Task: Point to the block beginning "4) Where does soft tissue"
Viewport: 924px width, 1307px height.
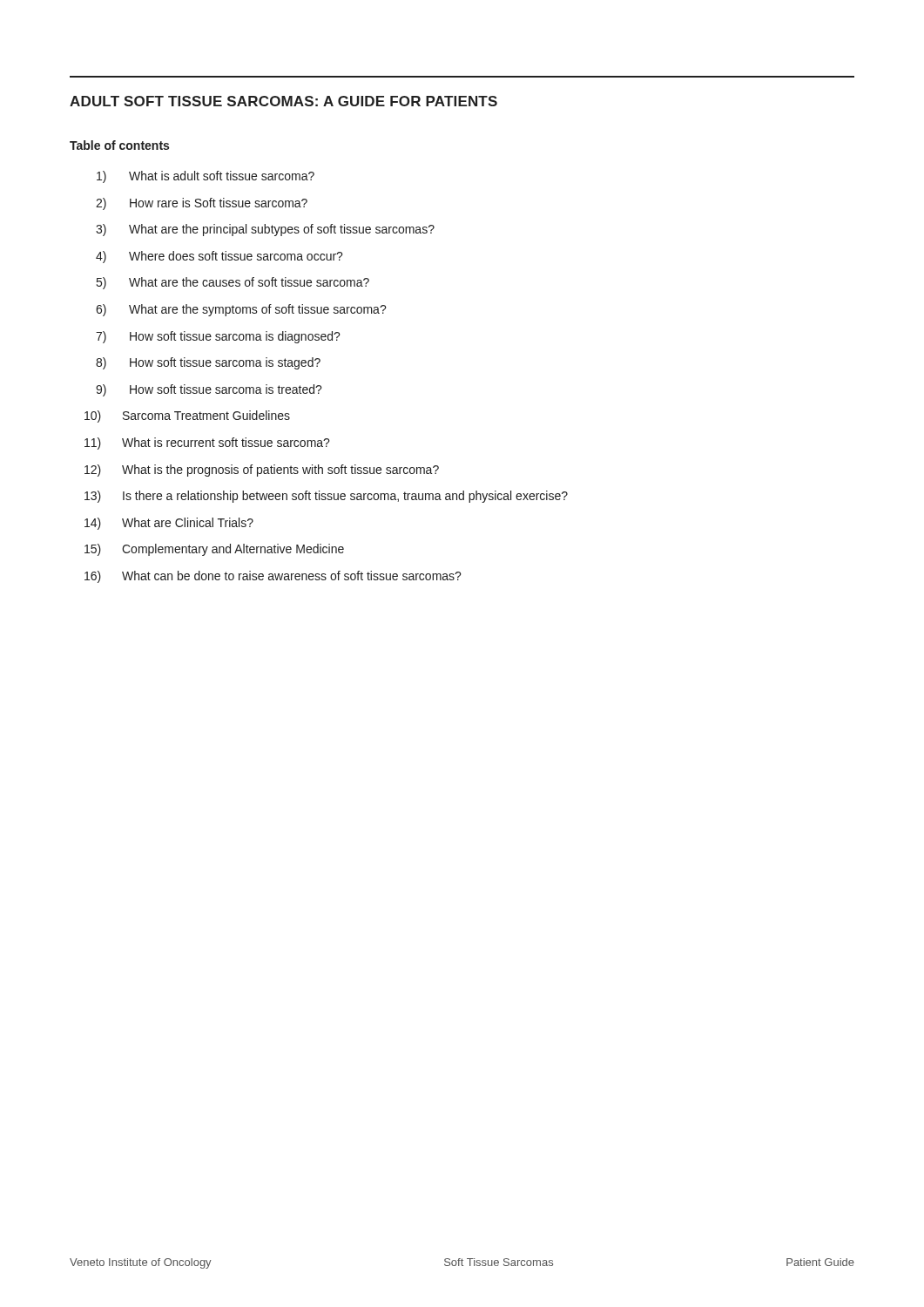Action: pos(219,257)
